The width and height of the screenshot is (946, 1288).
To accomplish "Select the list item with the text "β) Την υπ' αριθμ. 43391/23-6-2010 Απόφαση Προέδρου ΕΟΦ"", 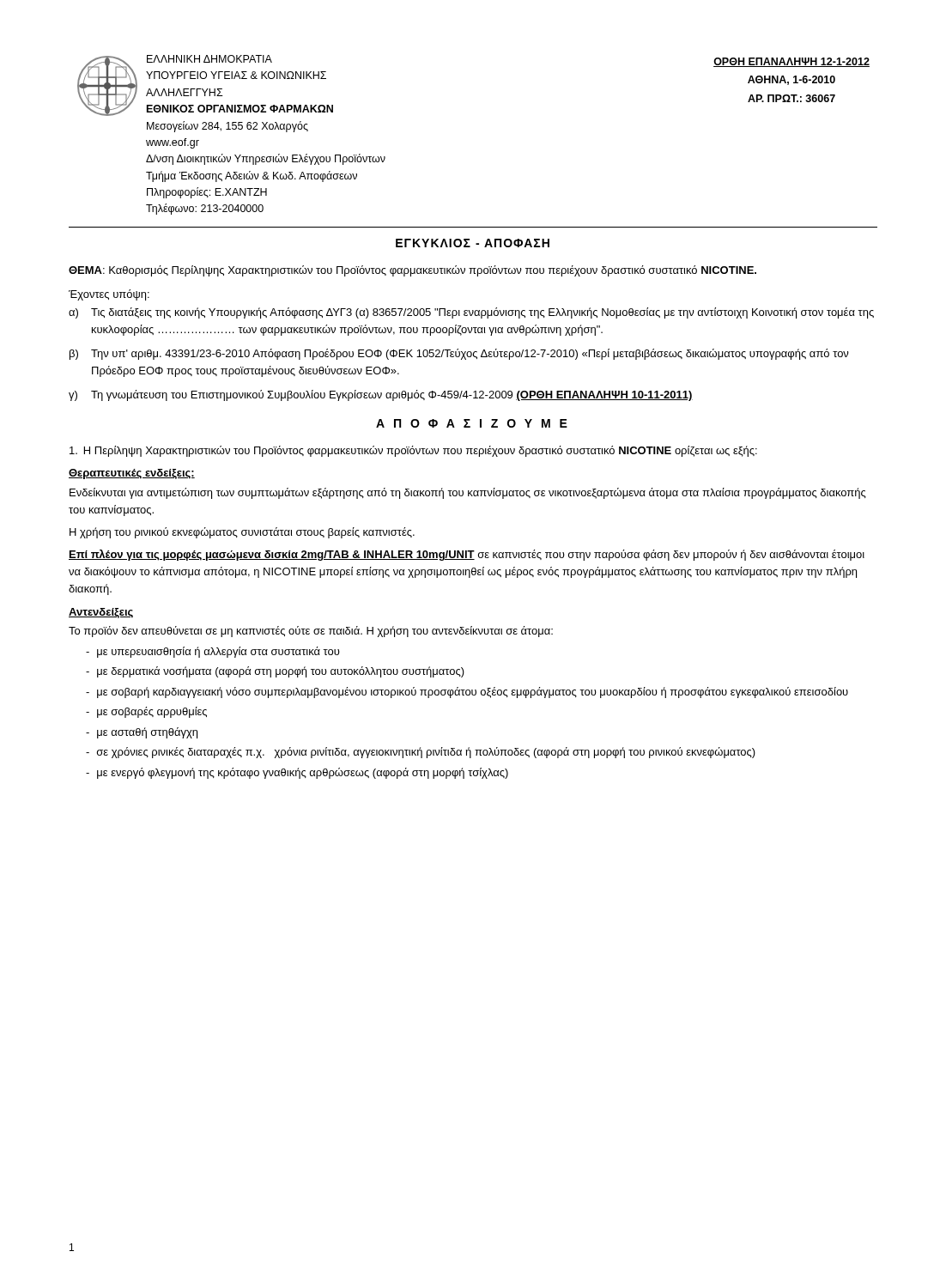I will [473, 363].
